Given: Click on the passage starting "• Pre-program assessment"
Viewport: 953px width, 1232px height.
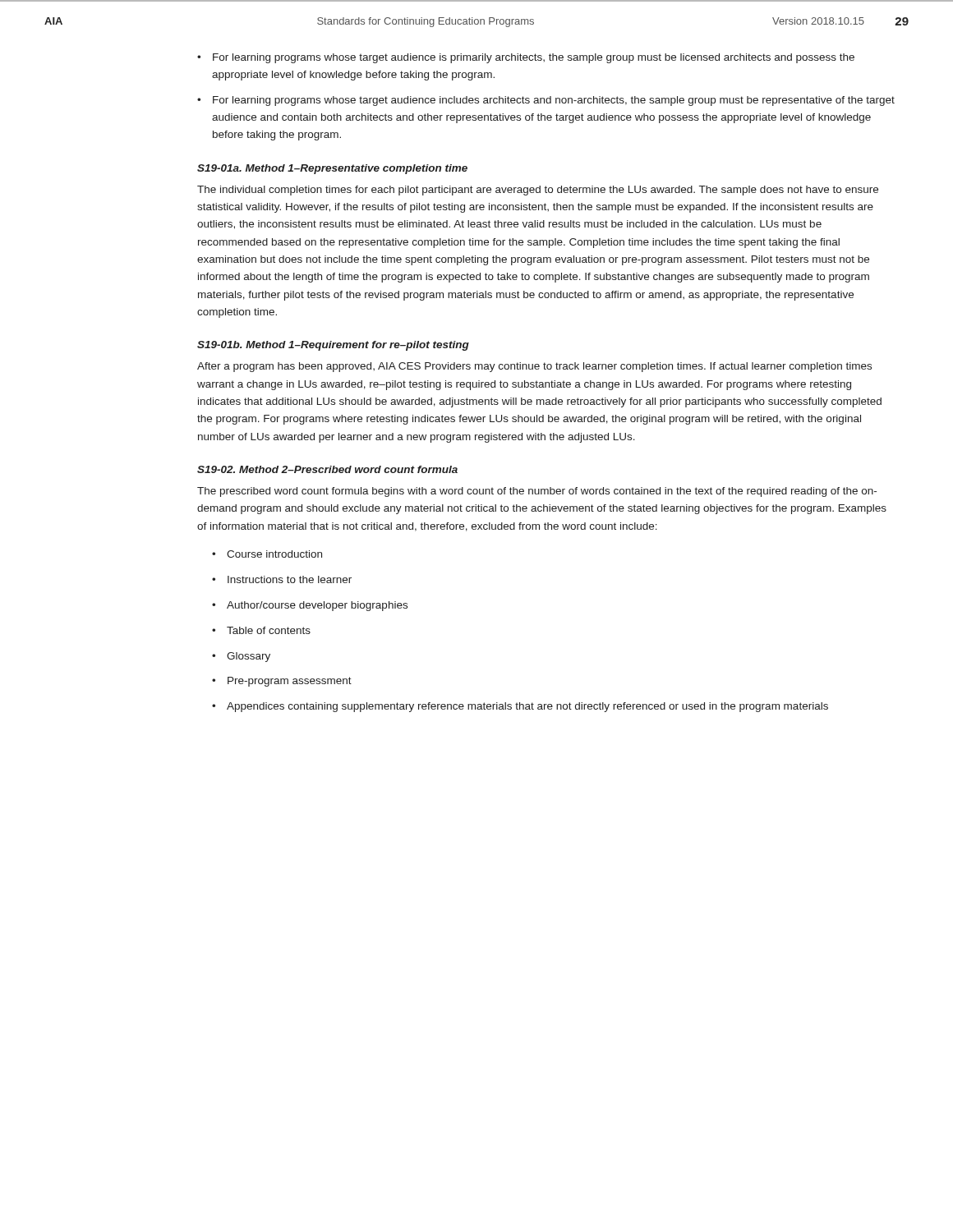Looking at the screenshot, I should point(282,682).
